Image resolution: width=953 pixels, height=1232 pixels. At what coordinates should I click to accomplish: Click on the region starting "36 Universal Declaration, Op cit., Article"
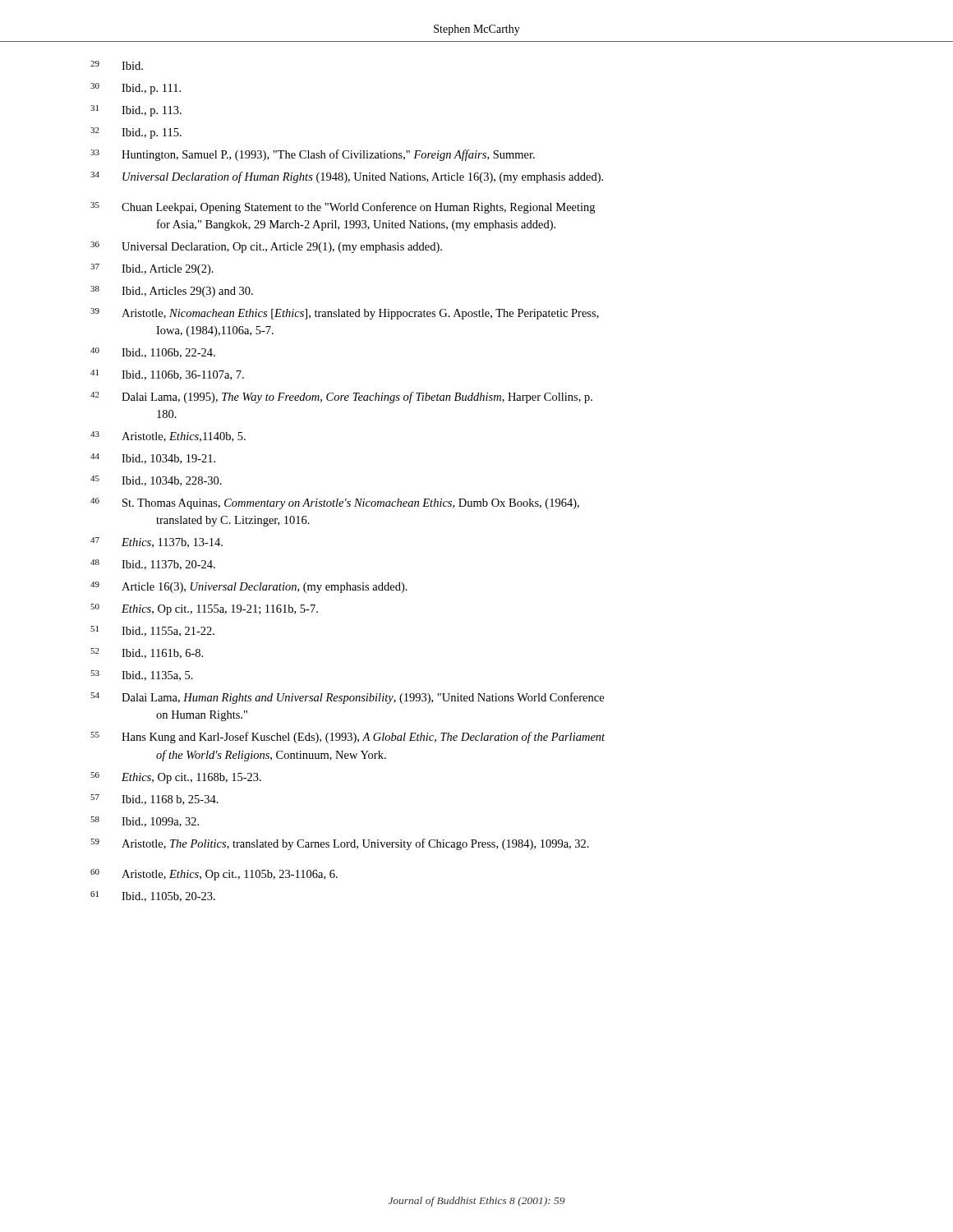coord(267,247)
